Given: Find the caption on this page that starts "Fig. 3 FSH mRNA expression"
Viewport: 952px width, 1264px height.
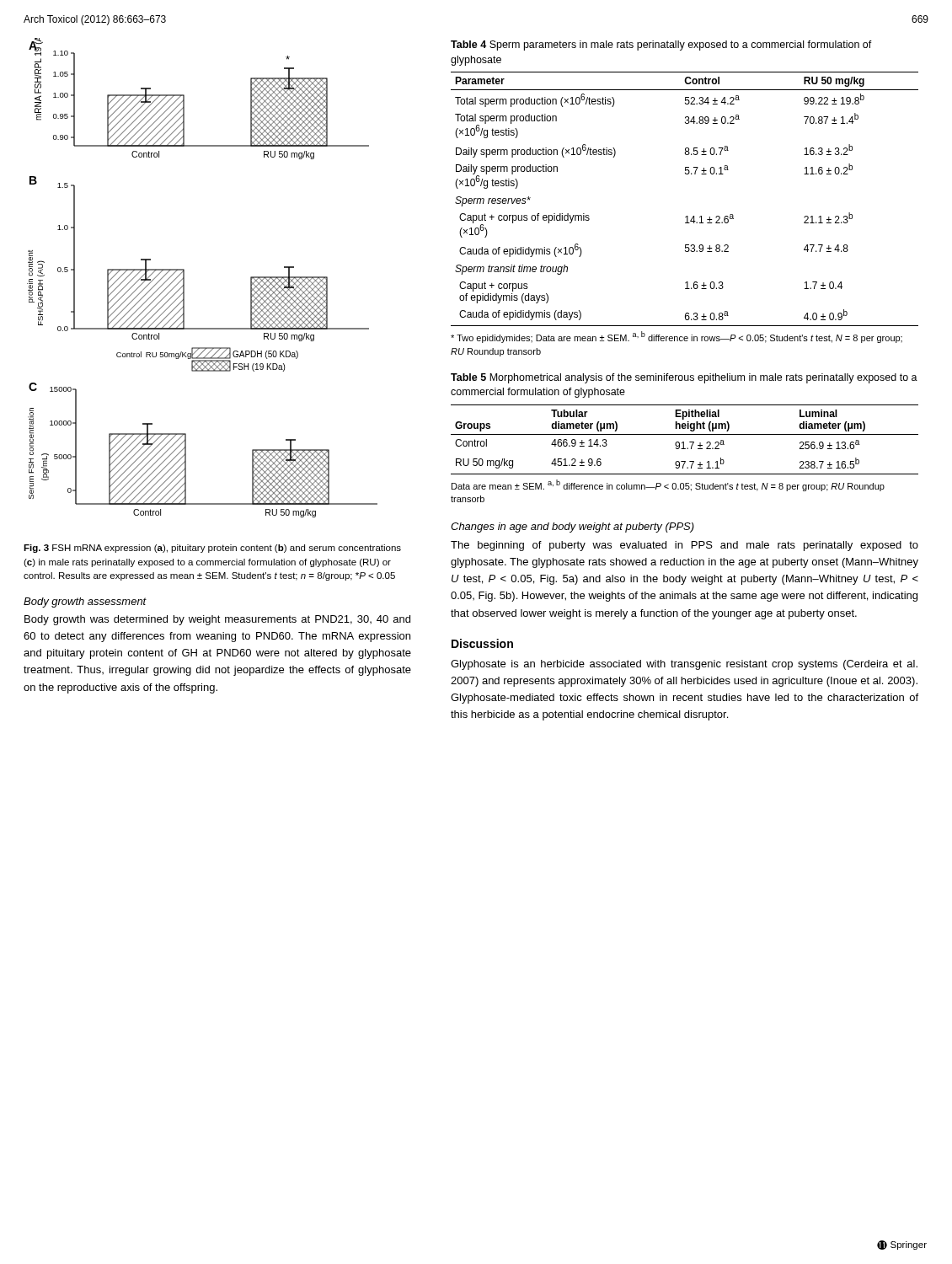Looking at the screenshot, I should tap(212, 562).
